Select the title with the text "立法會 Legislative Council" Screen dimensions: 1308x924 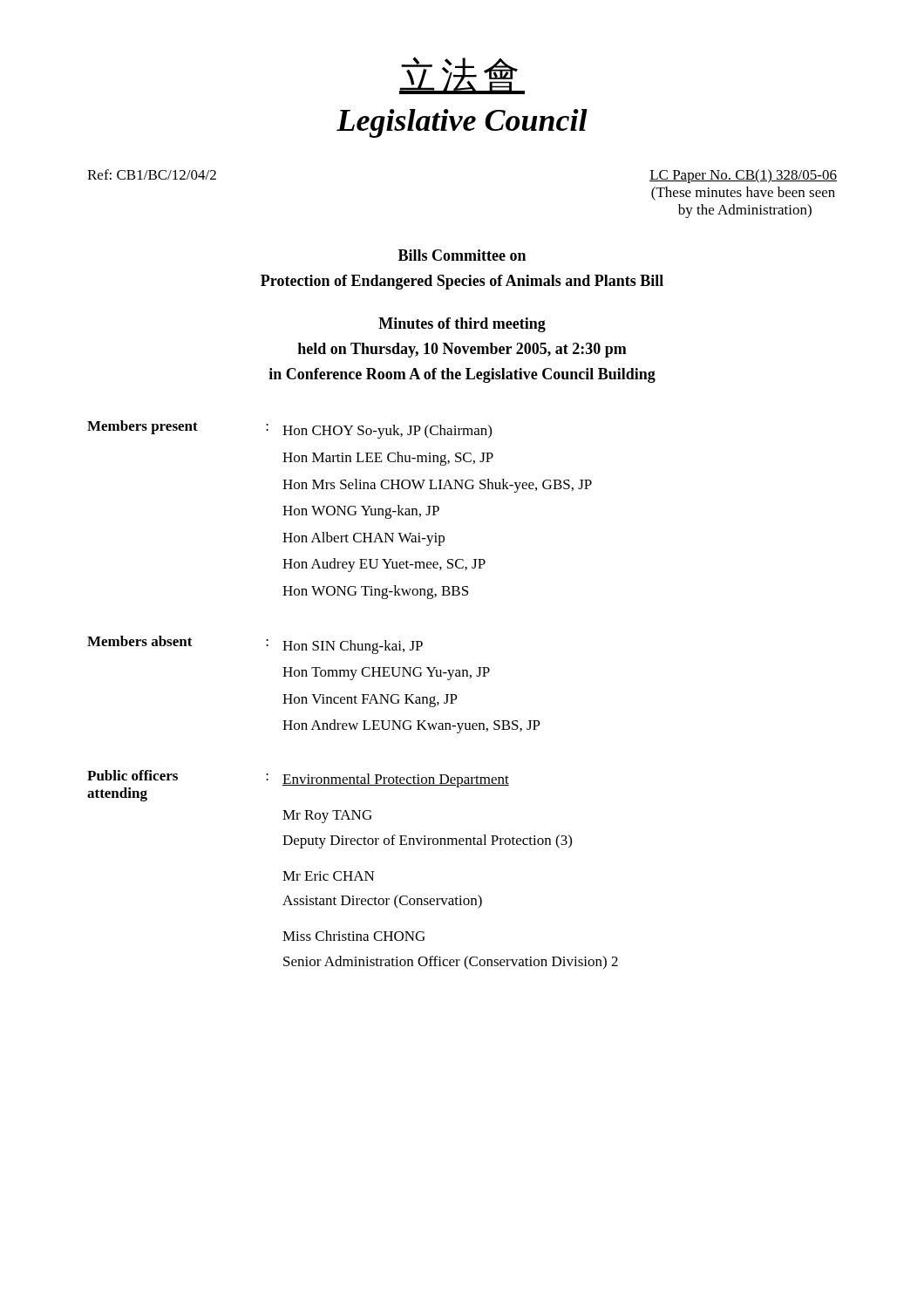[462, 97]
